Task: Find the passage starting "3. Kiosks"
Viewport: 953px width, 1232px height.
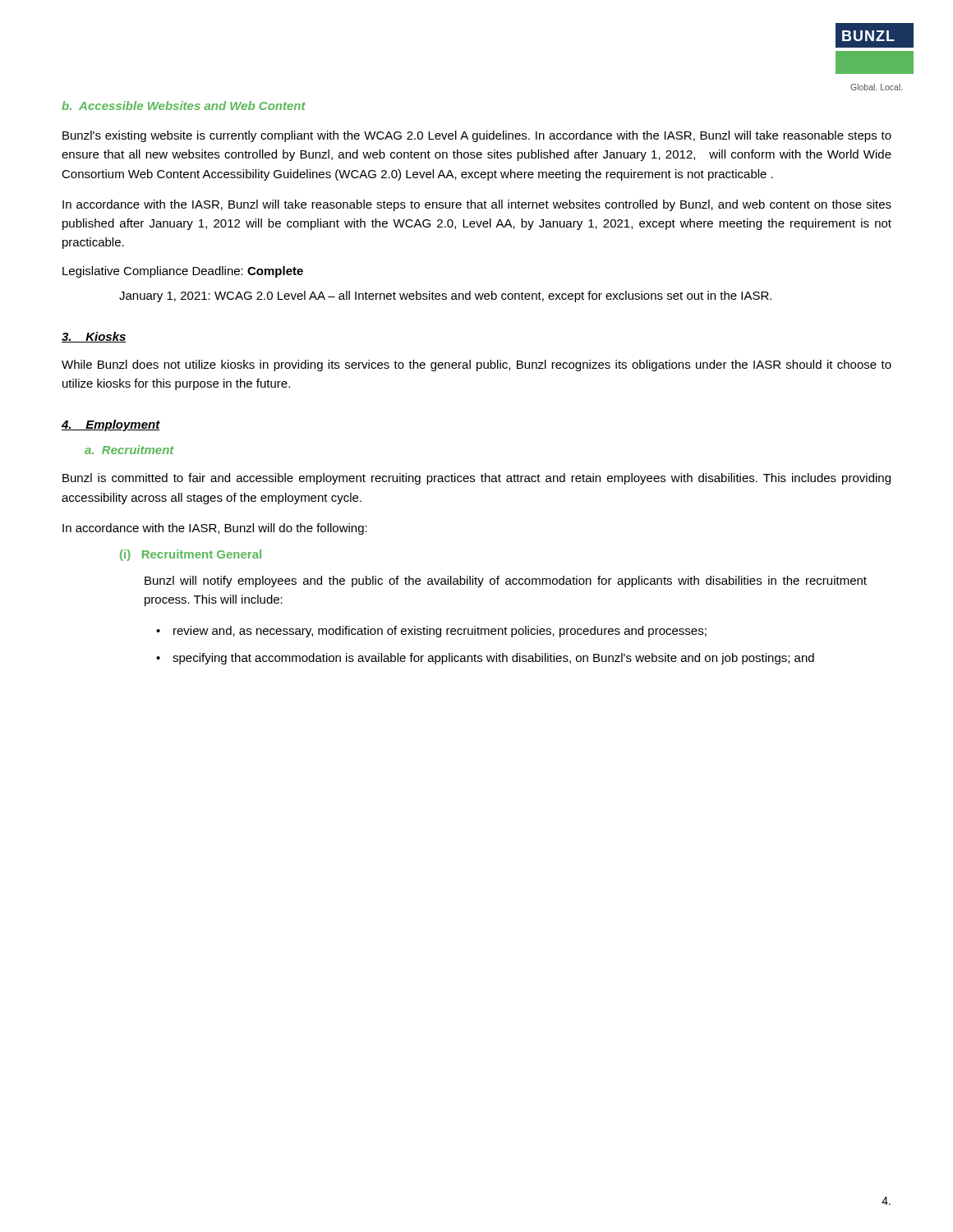Action: [94, 336]
